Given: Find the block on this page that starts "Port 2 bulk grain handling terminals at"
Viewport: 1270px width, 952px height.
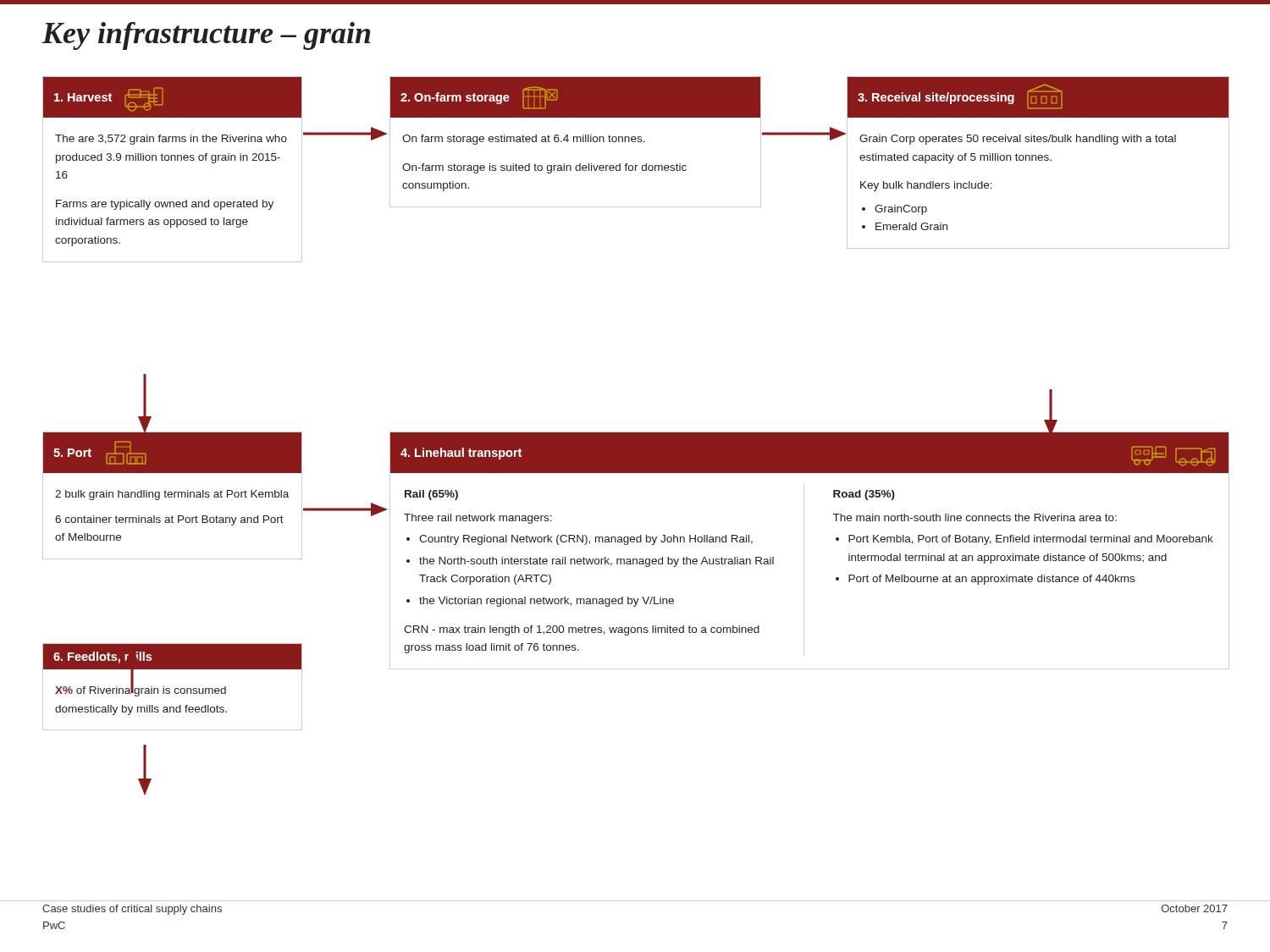Looking at the screenshot, I should coord(172,495).
